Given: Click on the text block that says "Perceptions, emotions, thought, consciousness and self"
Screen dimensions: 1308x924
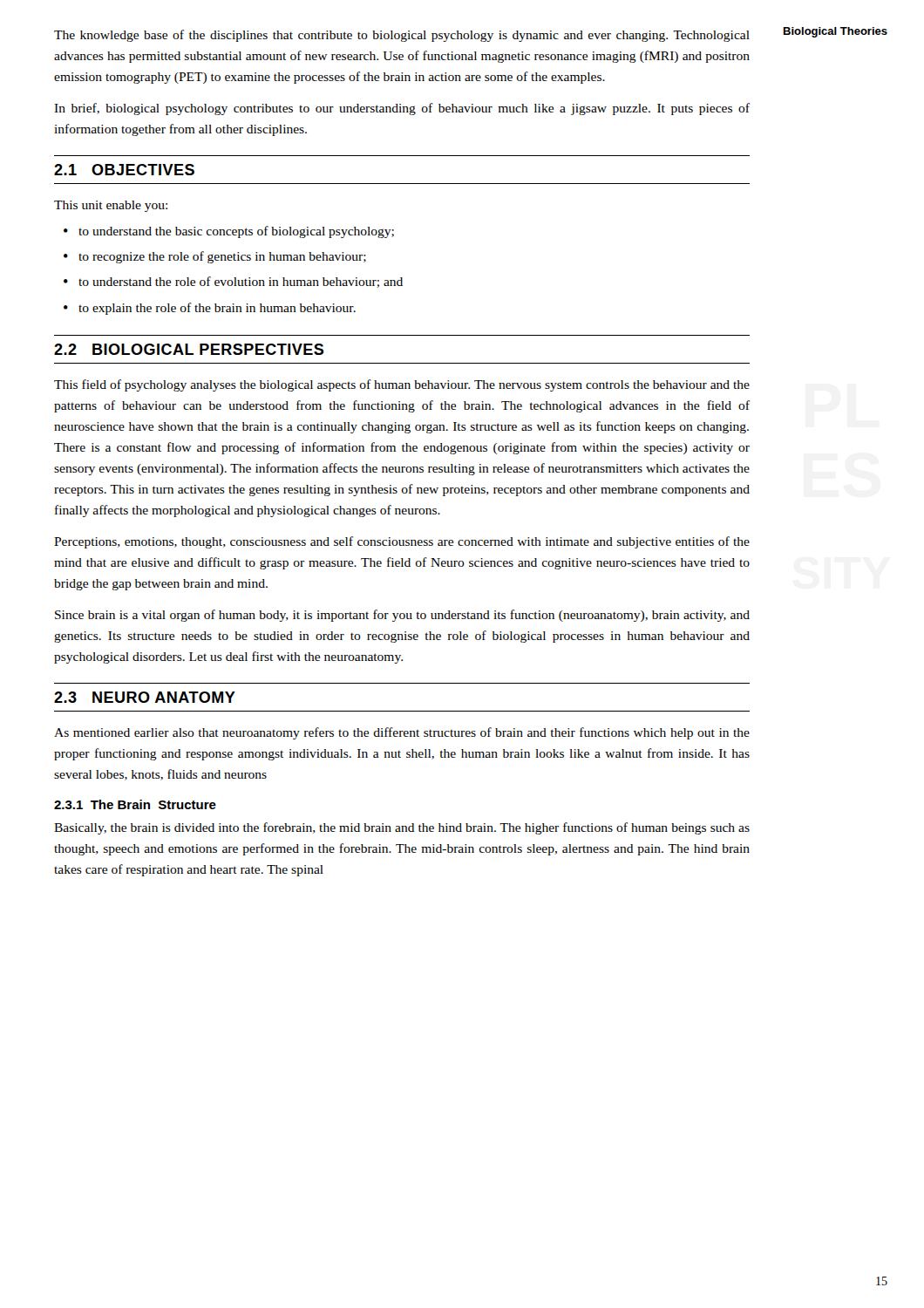Looking at the screenshot, I should (402, 562).
